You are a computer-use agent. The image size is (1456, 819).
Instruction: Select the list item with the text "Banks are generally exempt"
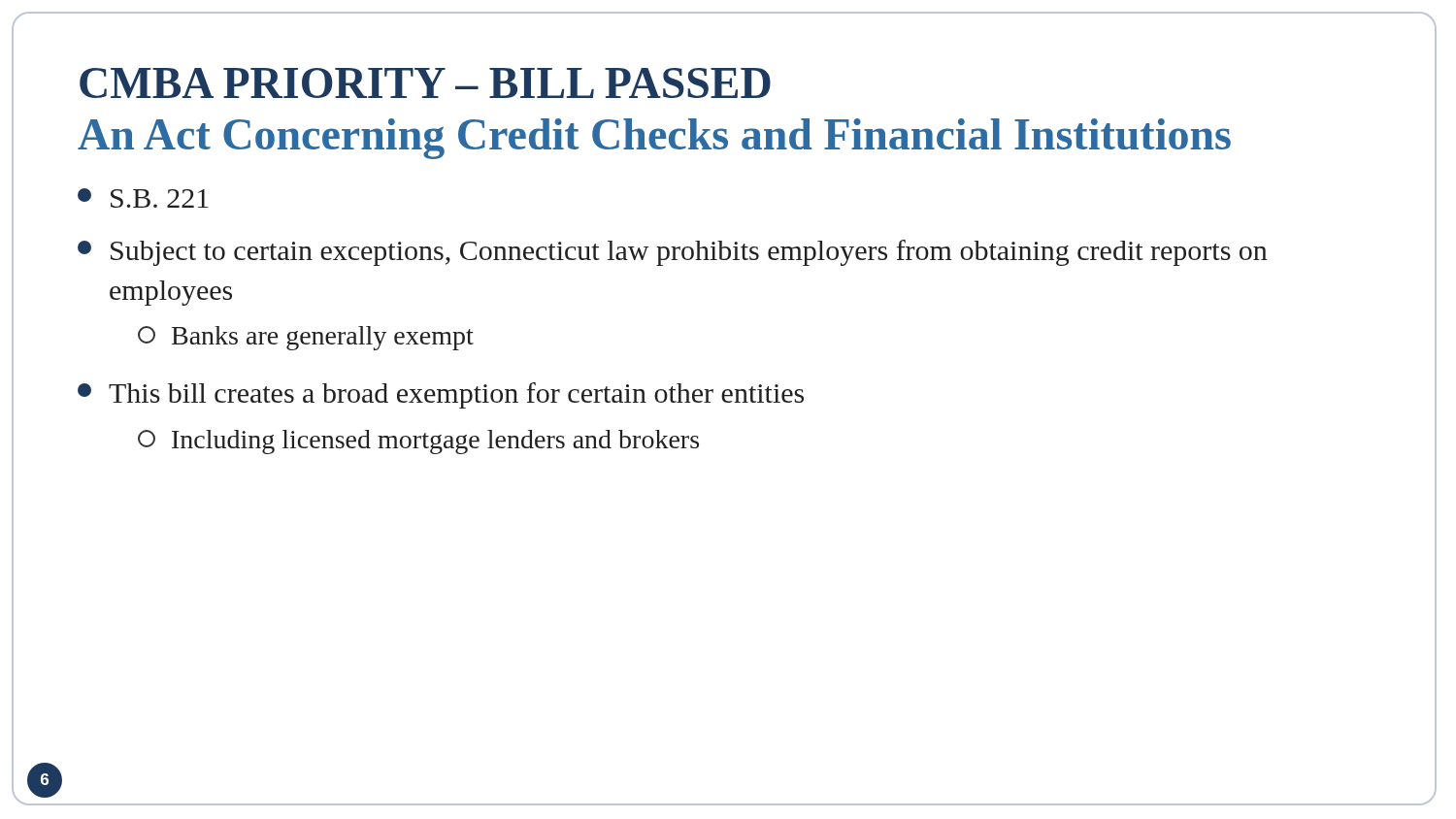point(306,338)
